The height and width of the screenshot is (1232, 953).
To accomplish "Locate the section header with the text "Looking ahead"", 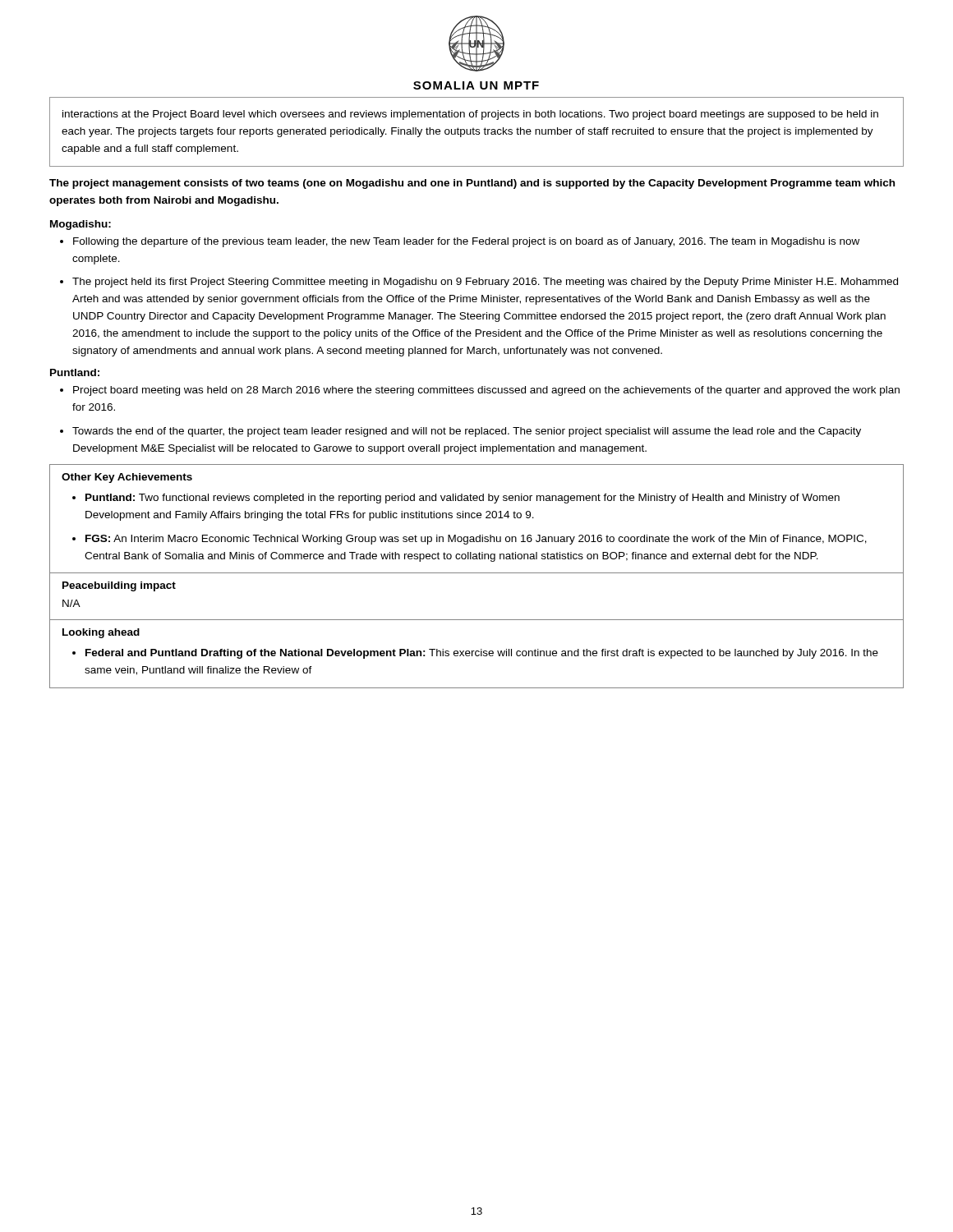I will tap(101, 632).
